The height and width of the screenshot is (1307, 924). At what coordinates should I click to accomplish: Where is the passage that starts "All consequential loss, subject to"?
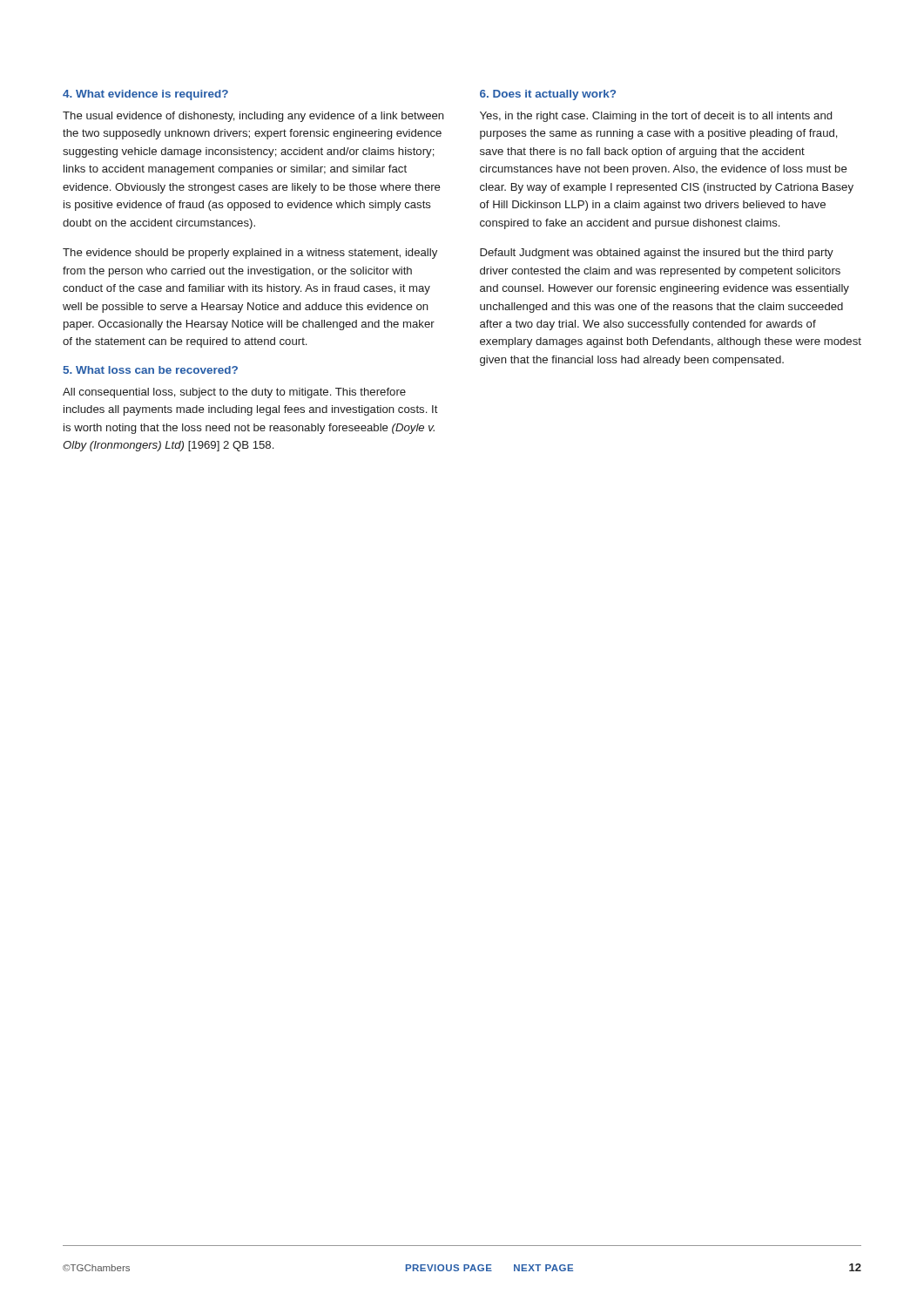click(x=250, y=418)
